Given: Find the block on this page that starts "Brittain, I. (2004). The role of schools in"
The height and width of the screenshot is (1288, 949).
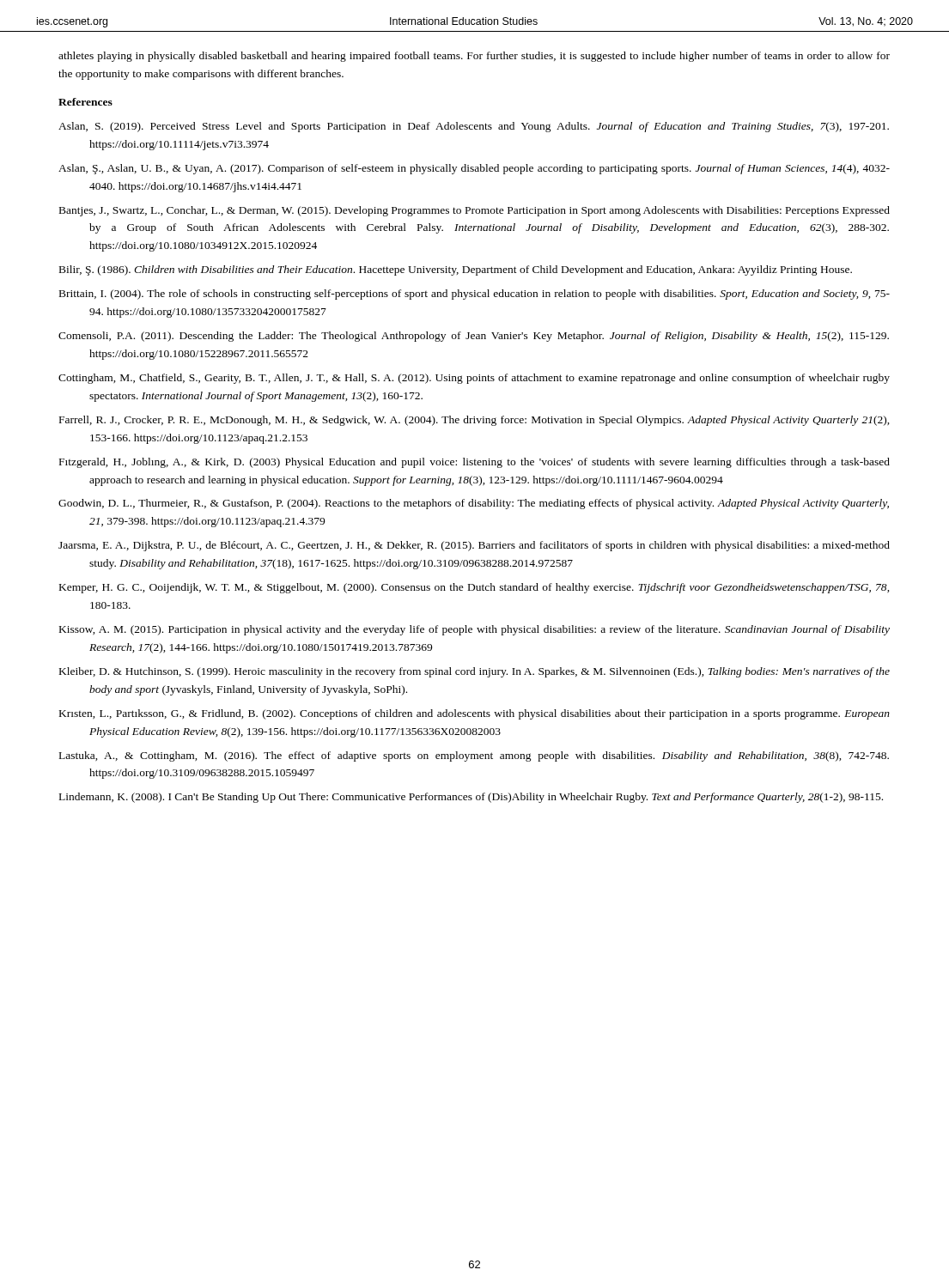Looking at the screenshot, I should point(474,302).
